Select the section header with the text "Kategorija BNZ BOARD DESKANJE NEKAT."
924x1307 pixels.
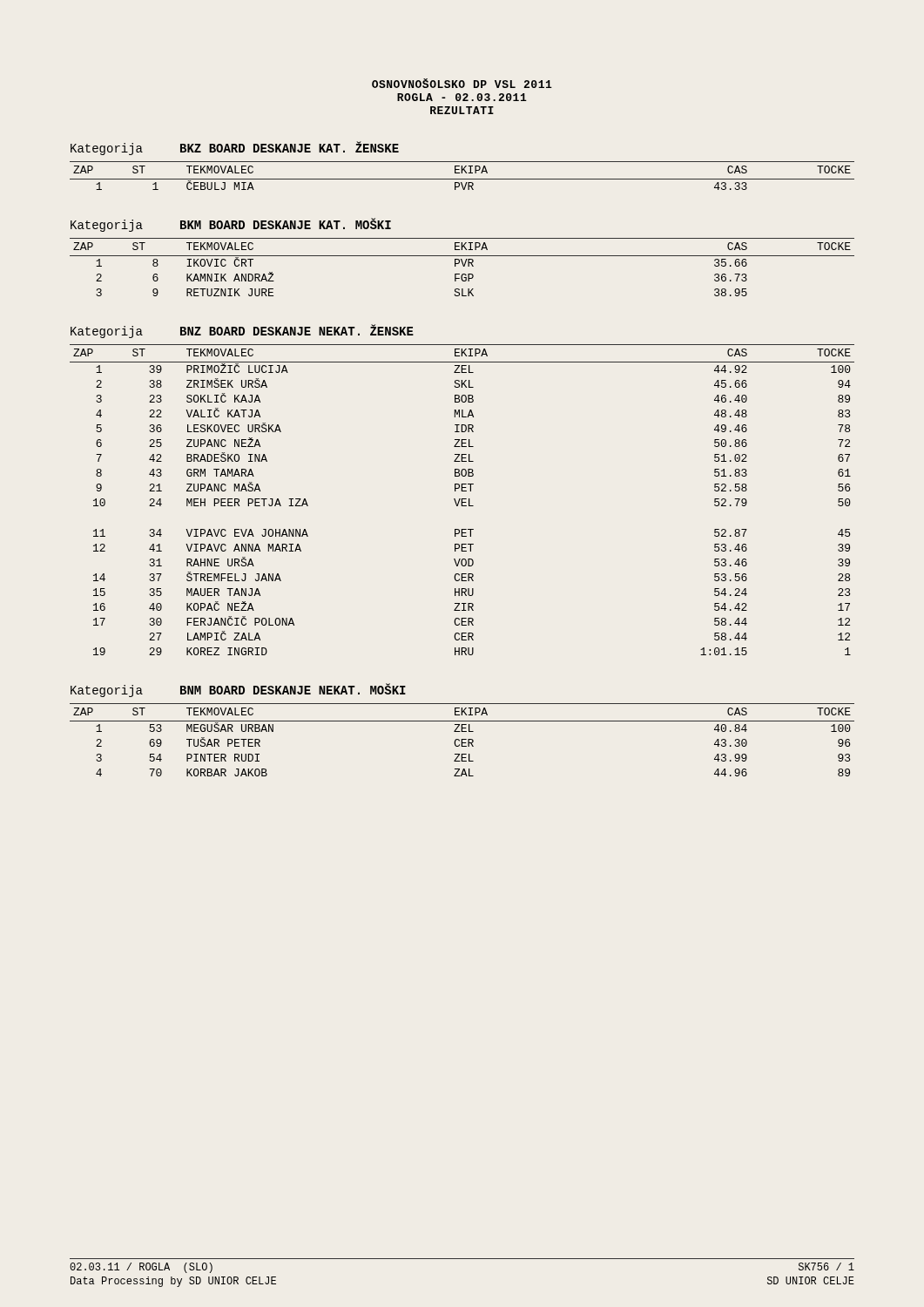[242, 332]
